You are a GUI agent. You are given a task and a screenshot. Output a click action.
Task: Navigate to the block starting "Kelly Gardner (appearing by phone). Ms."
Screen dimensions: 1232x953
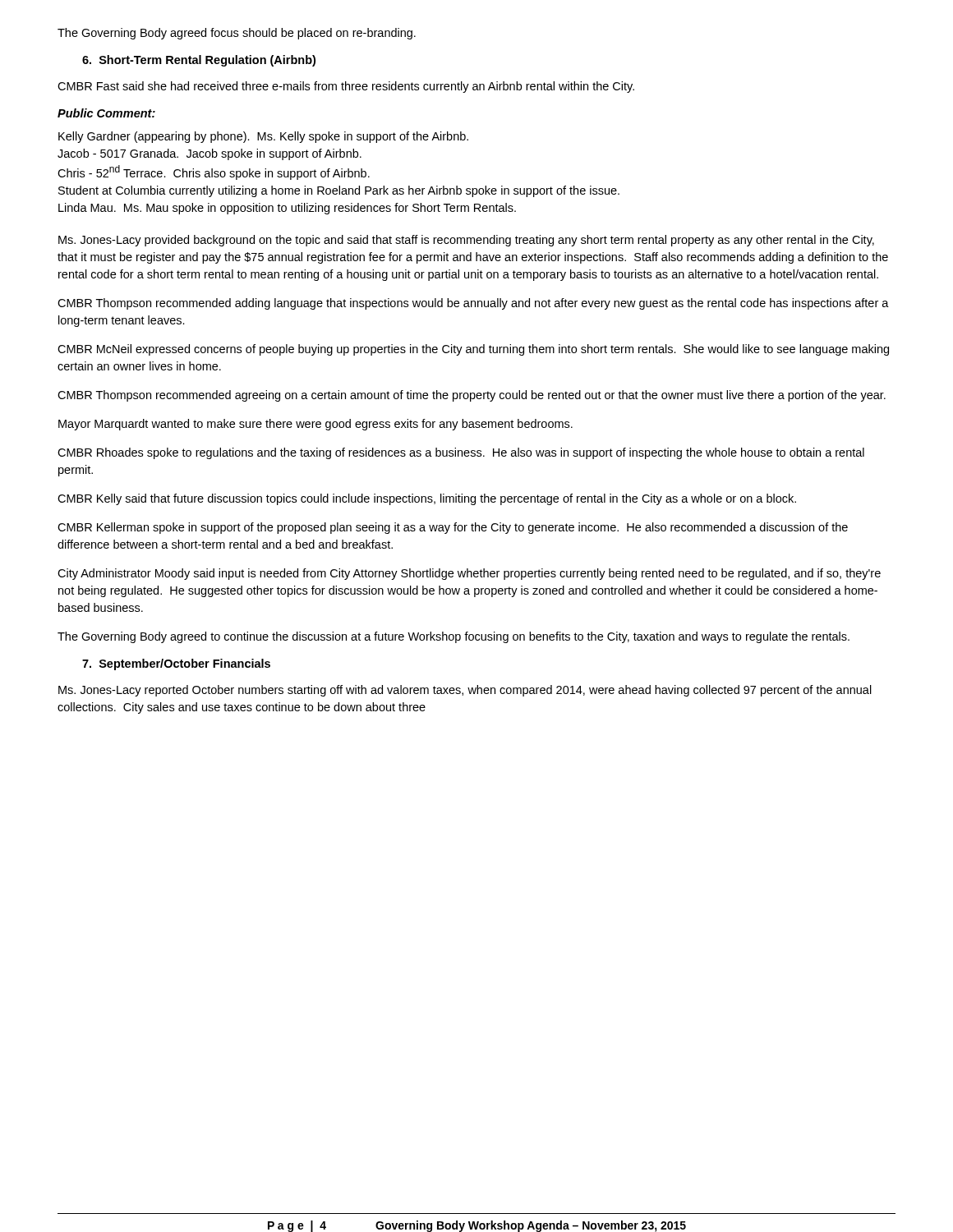(339, 172)
